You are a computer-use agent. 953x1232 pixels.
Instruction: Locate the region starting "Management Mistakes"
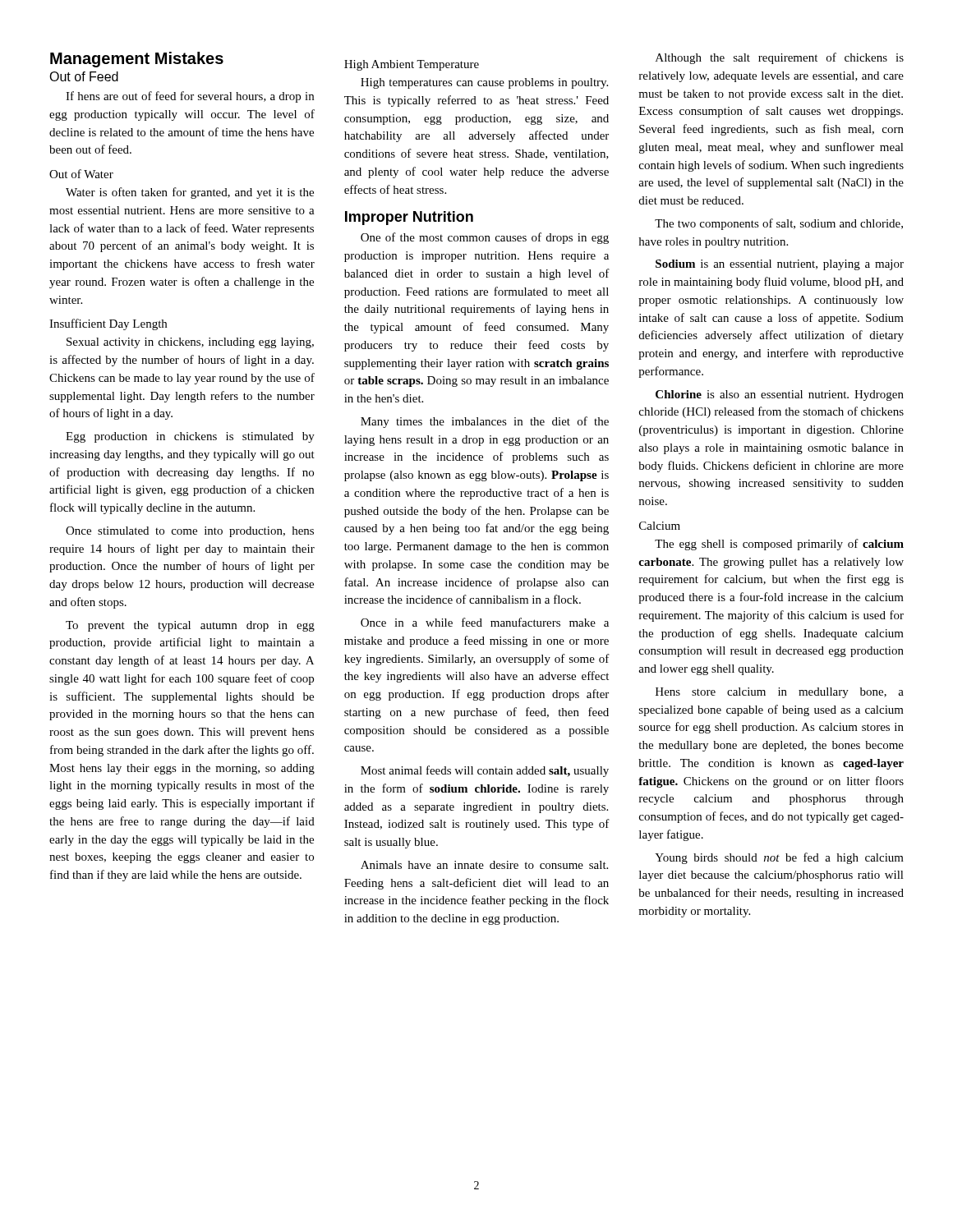click(x=182, y=59)
